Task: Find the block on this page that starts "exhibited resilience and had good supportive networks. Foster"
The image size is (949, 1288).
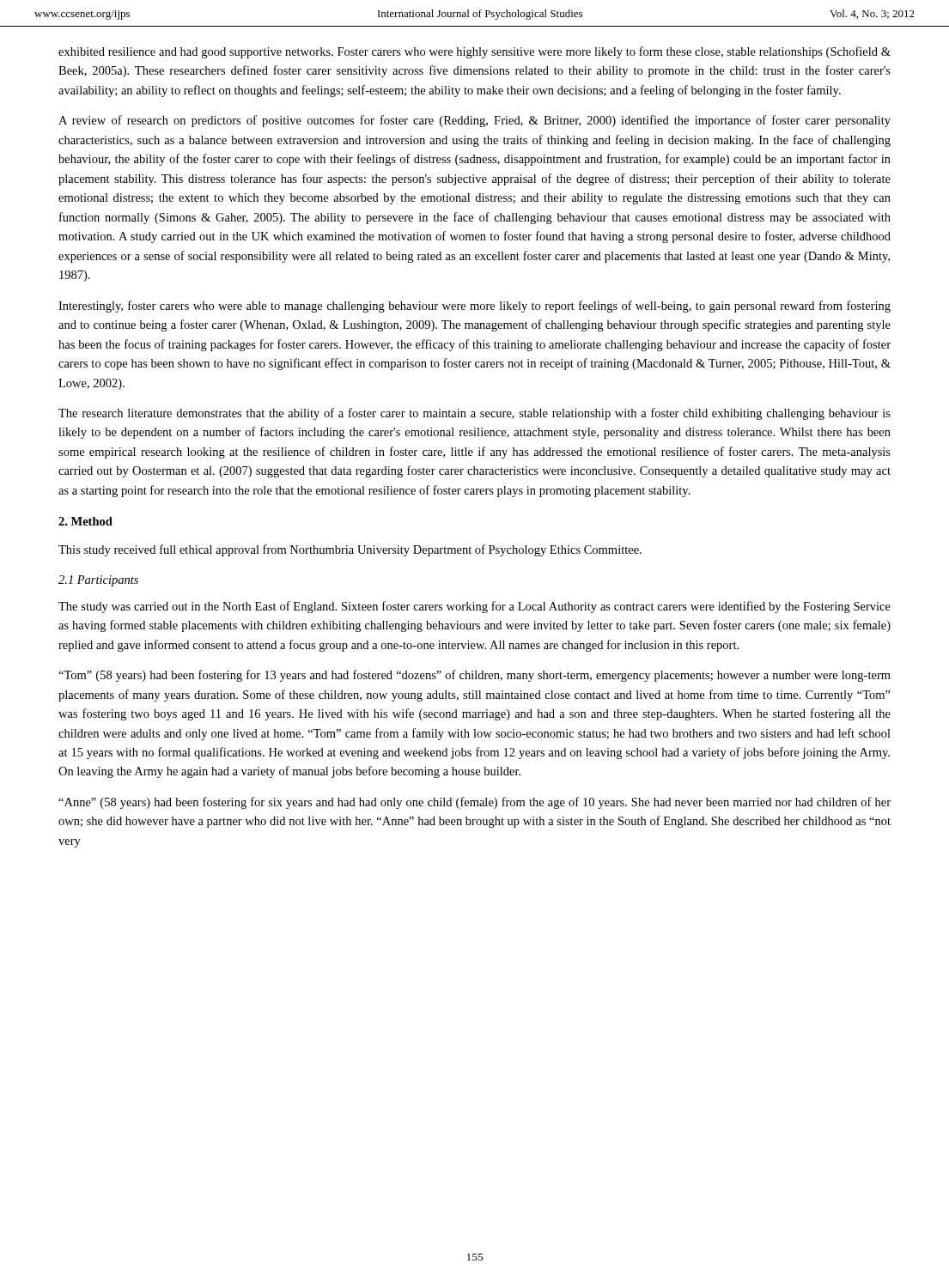Action: [474, 71]
